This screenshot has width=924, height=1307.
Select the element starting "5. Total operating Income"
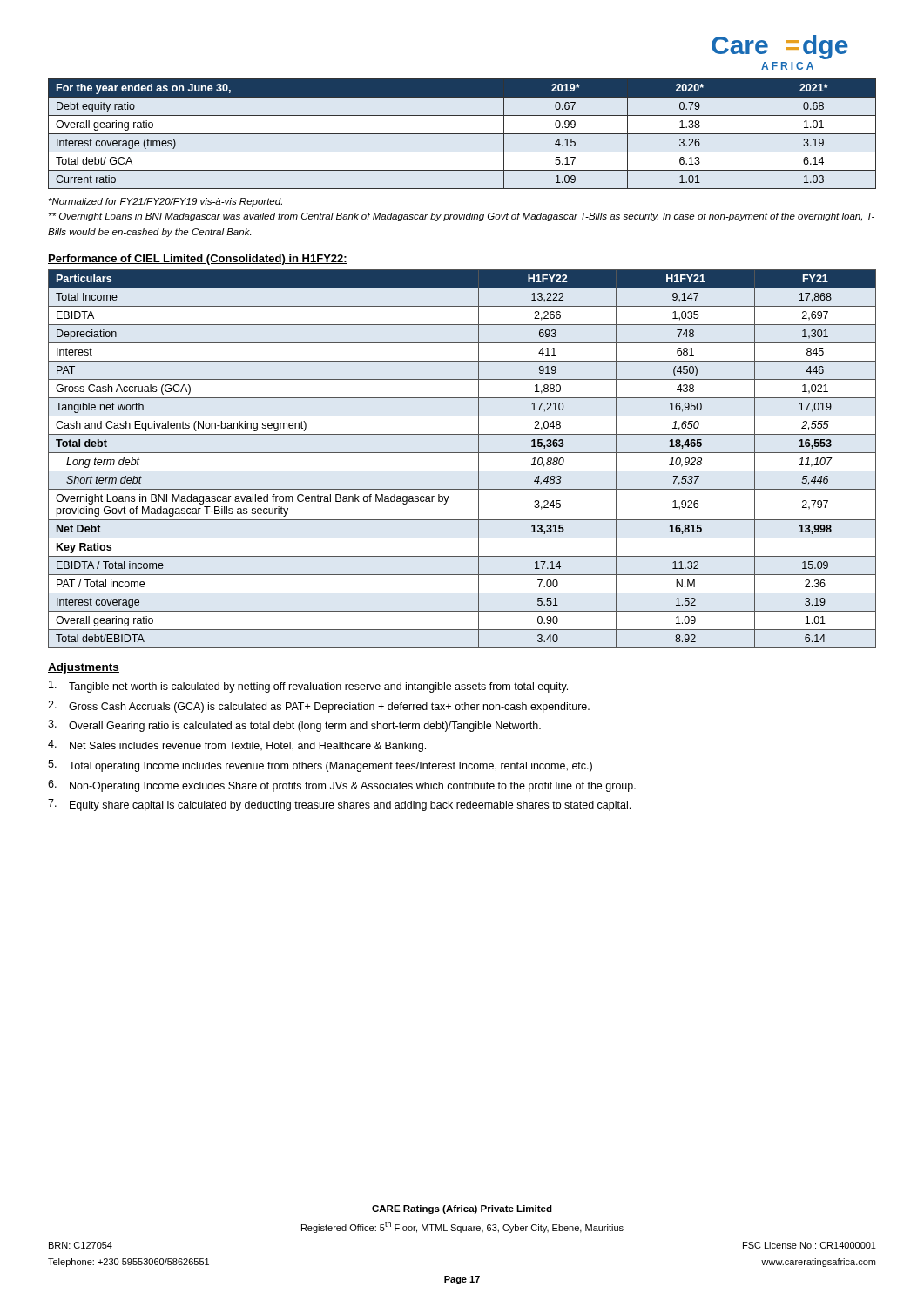320,766
